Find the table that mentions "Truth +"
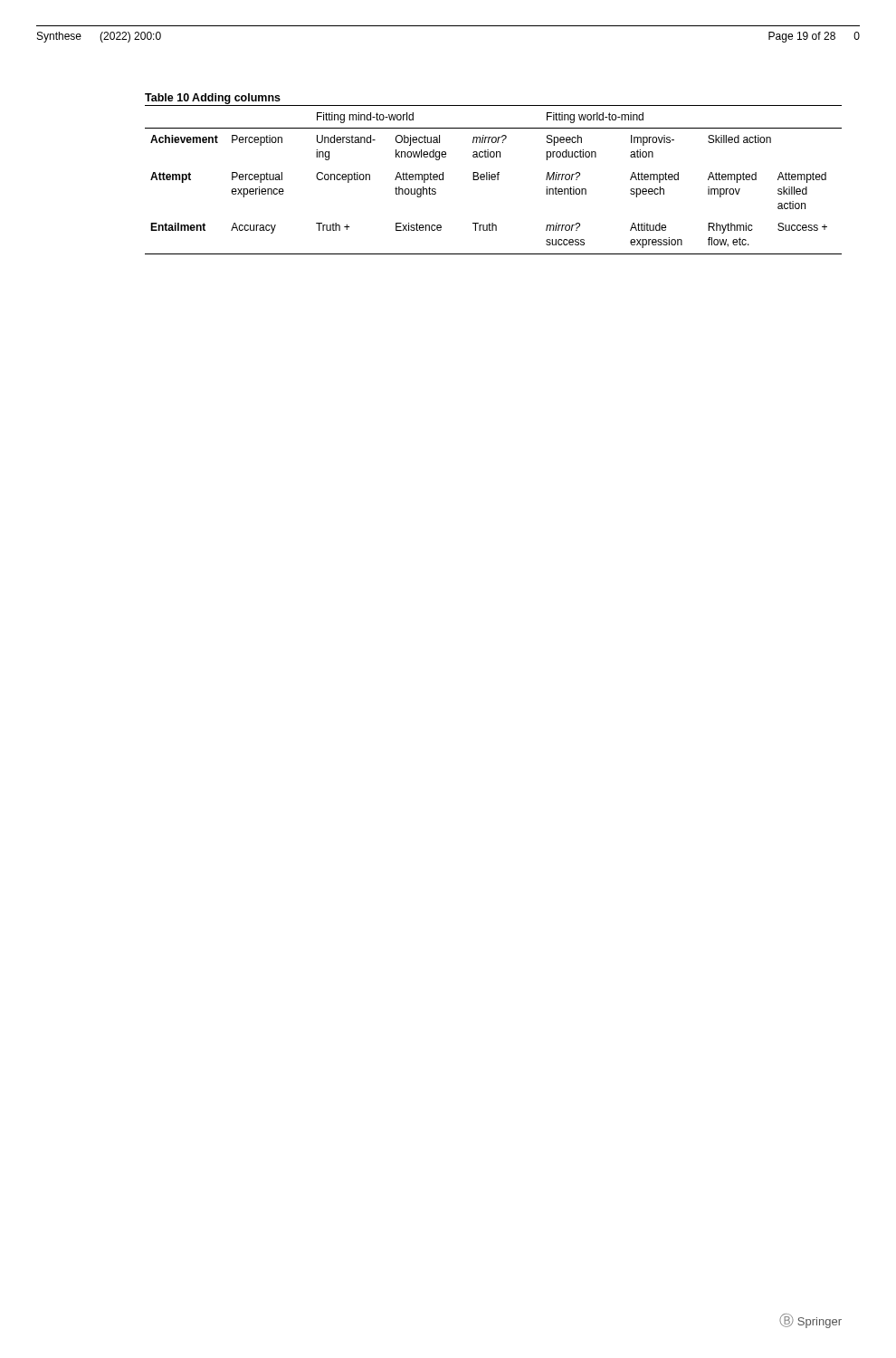The height and width of the screenshot is (1358, 896). pos(493,179)
